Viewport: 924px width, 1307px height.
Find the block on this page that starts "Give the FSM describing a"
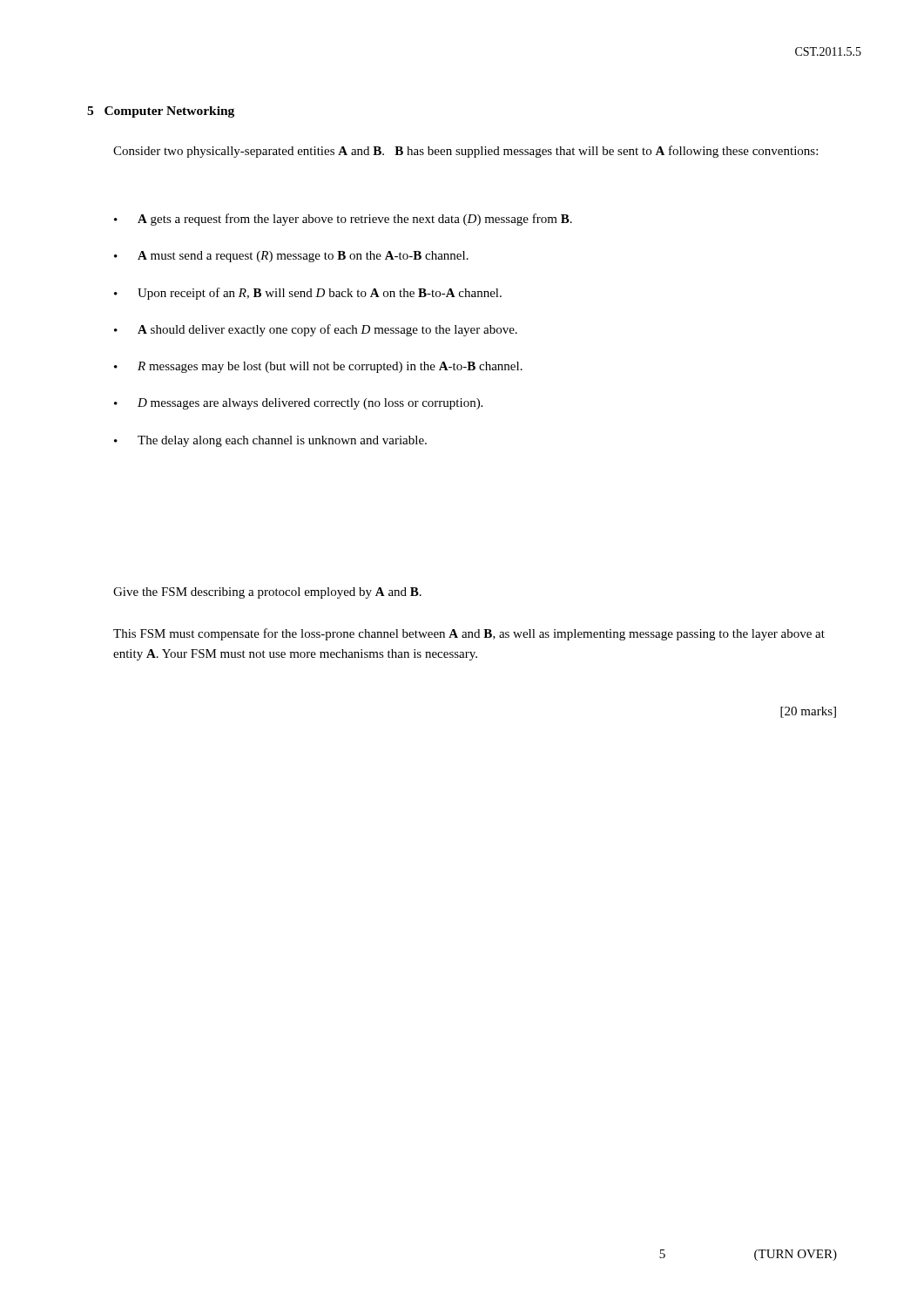click(268, 592)
